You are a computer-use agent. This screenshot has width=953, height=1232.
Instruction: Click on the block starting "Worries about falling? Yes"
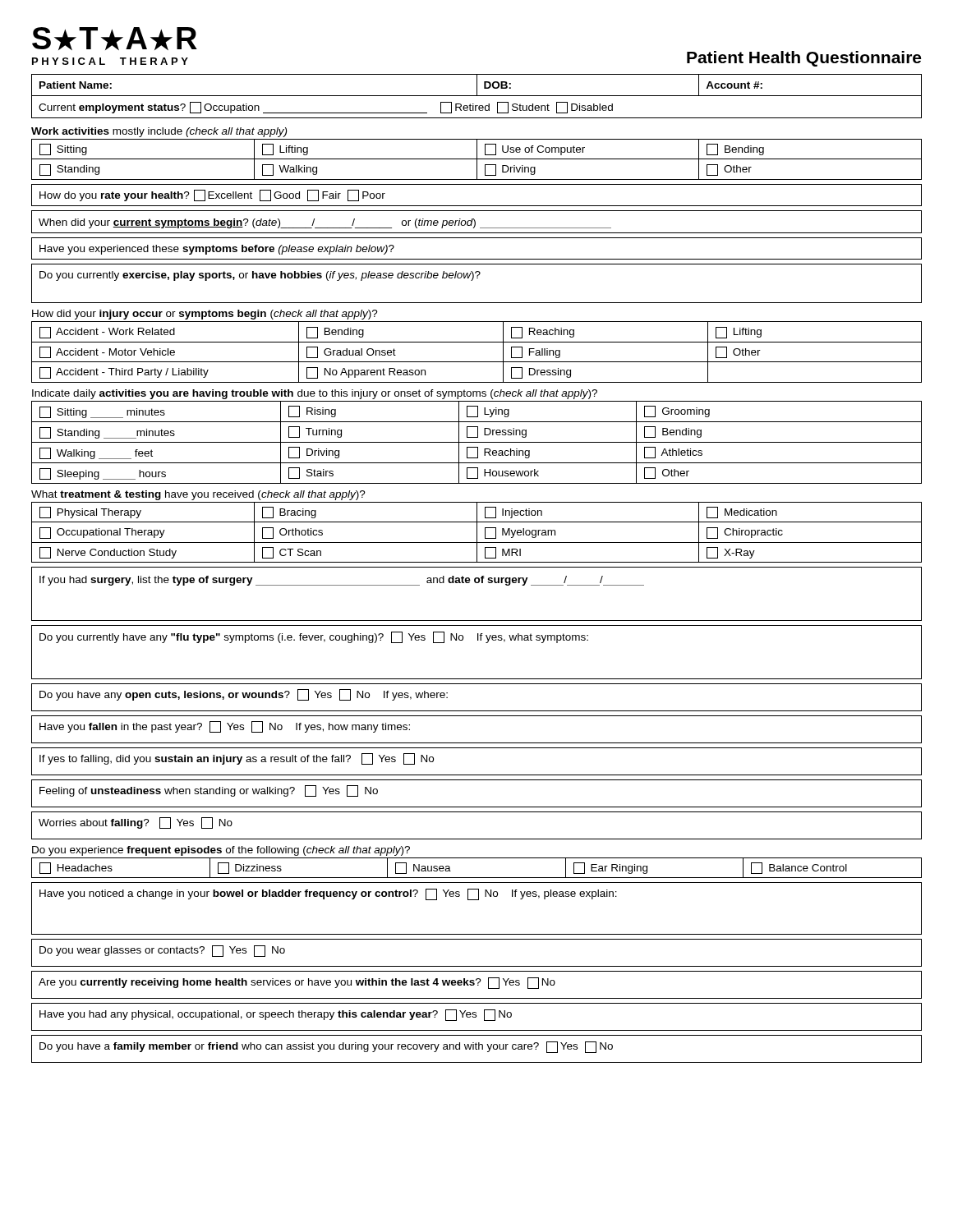136,823
